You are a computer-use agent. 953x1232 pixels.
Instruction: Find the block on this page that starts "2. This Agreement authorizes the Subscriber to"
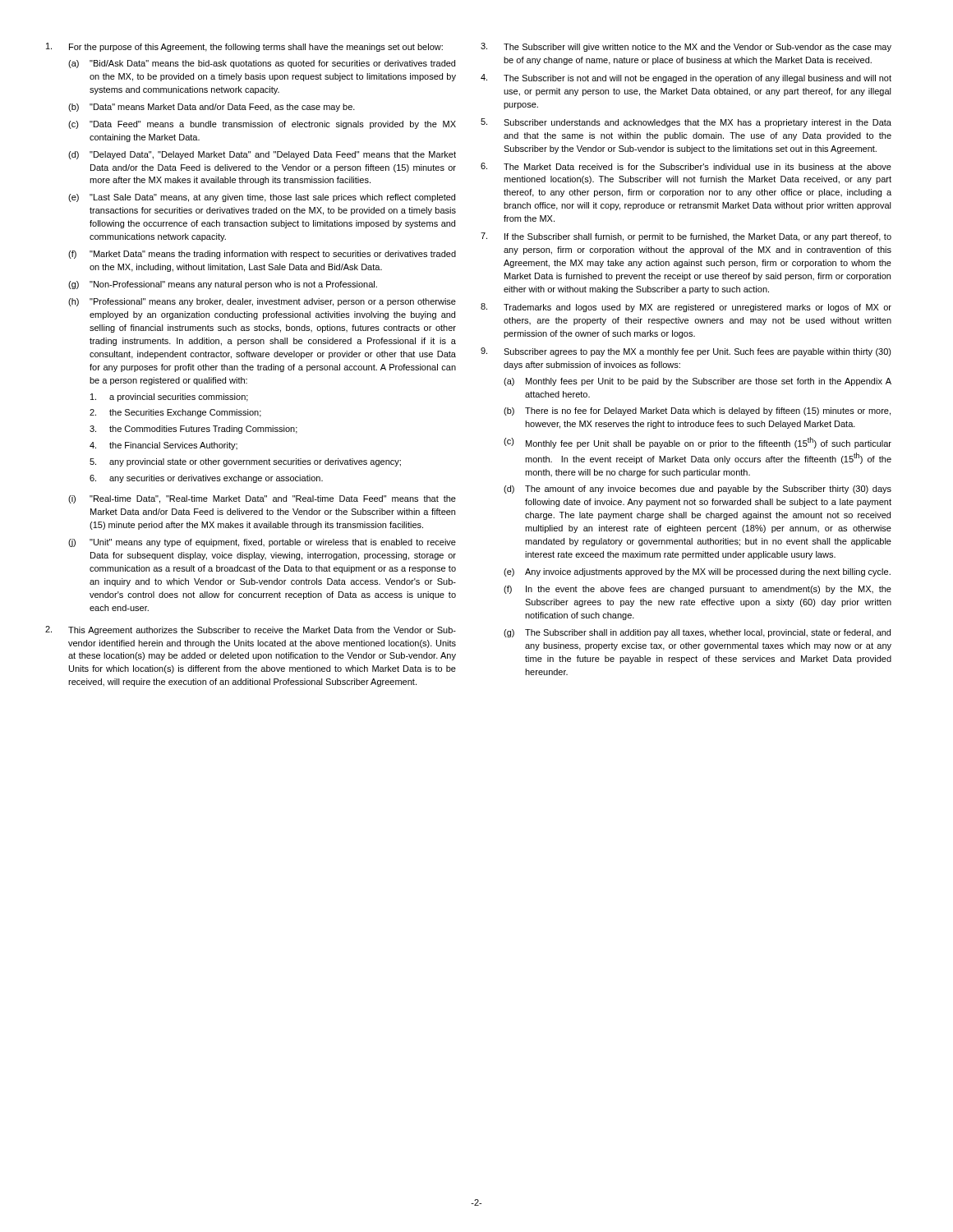click(251, 657)
